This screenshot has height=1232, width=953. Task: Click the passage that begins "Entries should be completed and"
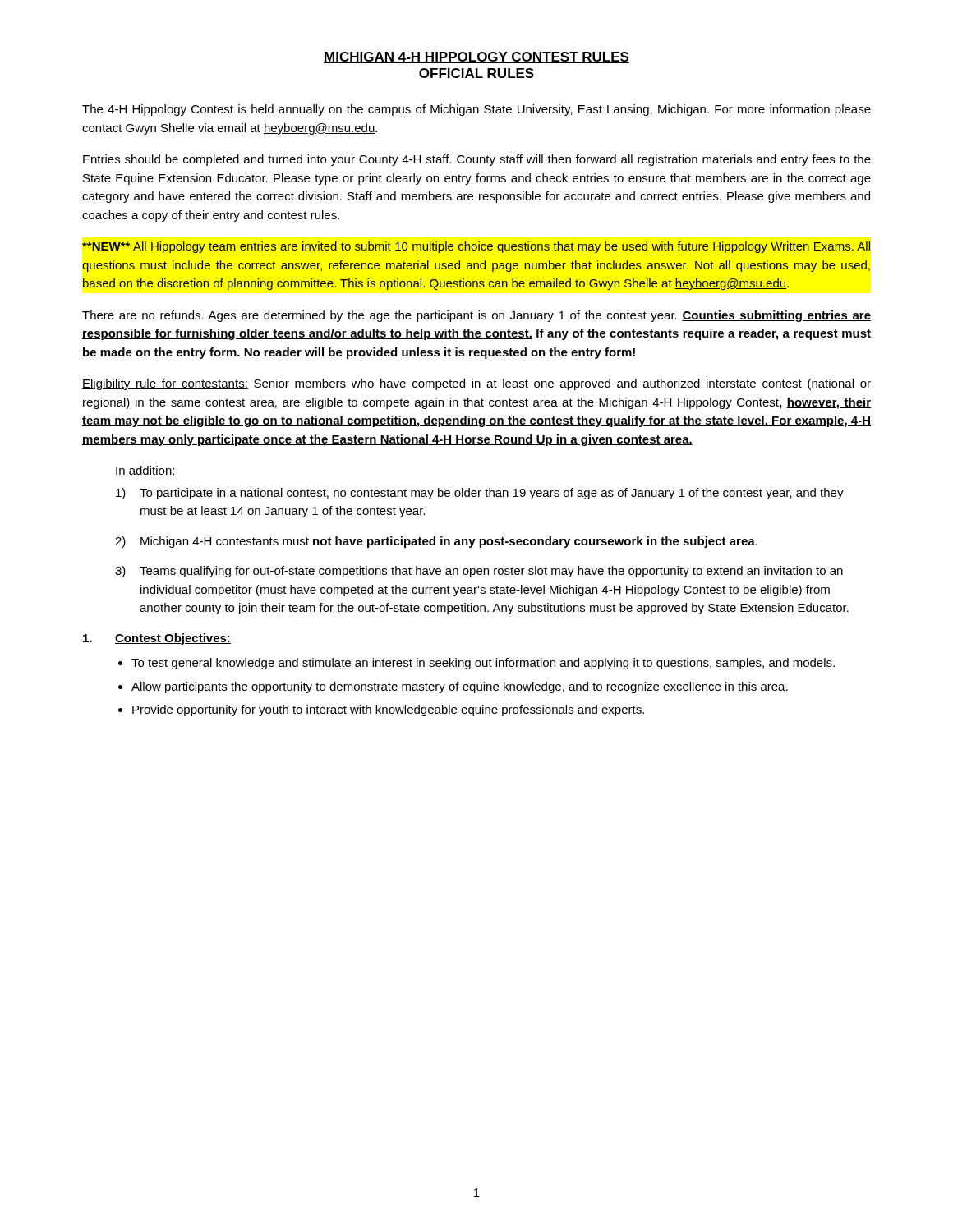click(x=476, y=187)
